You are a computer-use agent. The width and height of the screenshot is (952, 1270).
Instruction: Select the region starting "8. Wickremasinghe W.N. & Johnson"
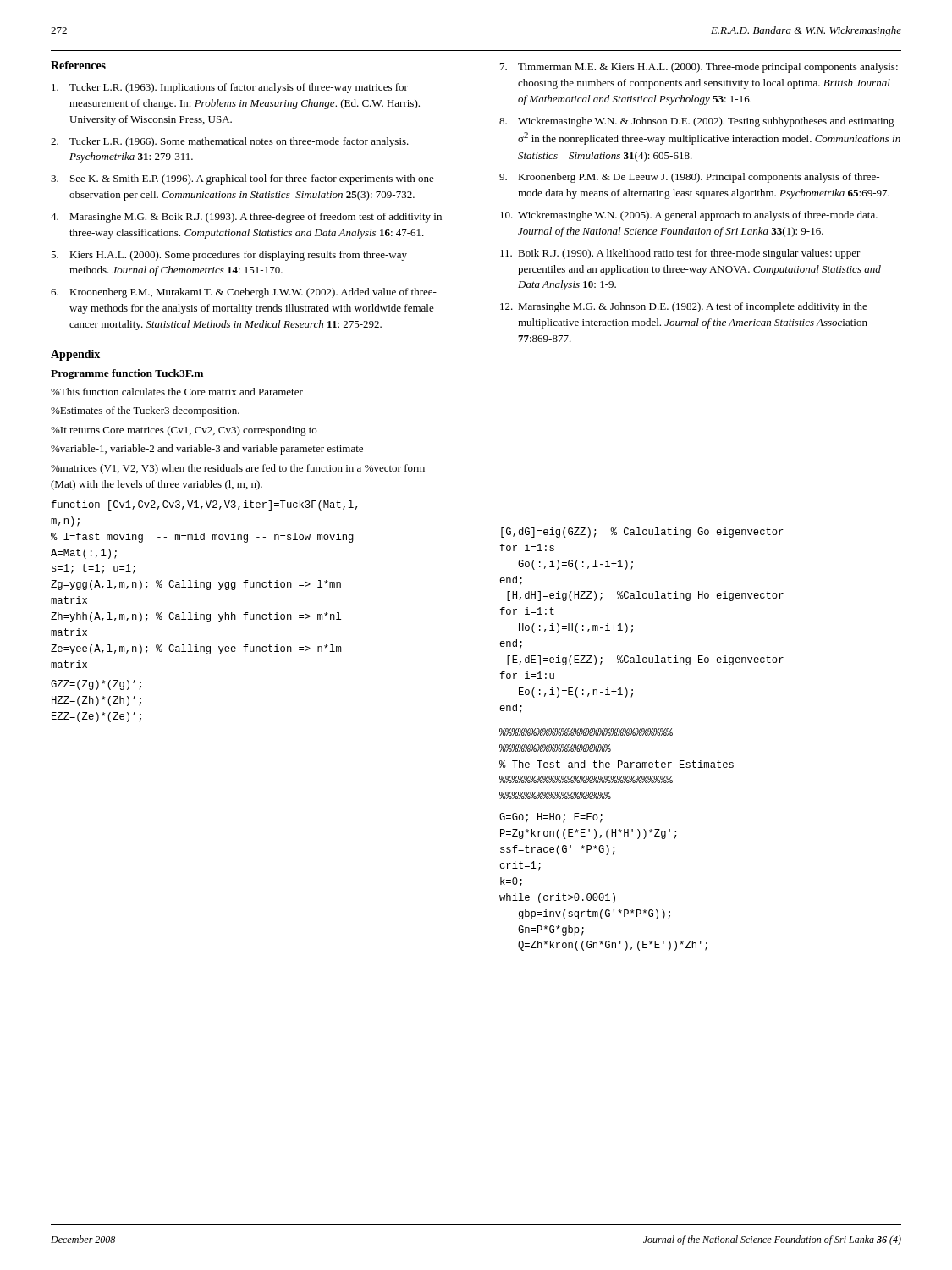pyautogui.click(x=700, y=138)
